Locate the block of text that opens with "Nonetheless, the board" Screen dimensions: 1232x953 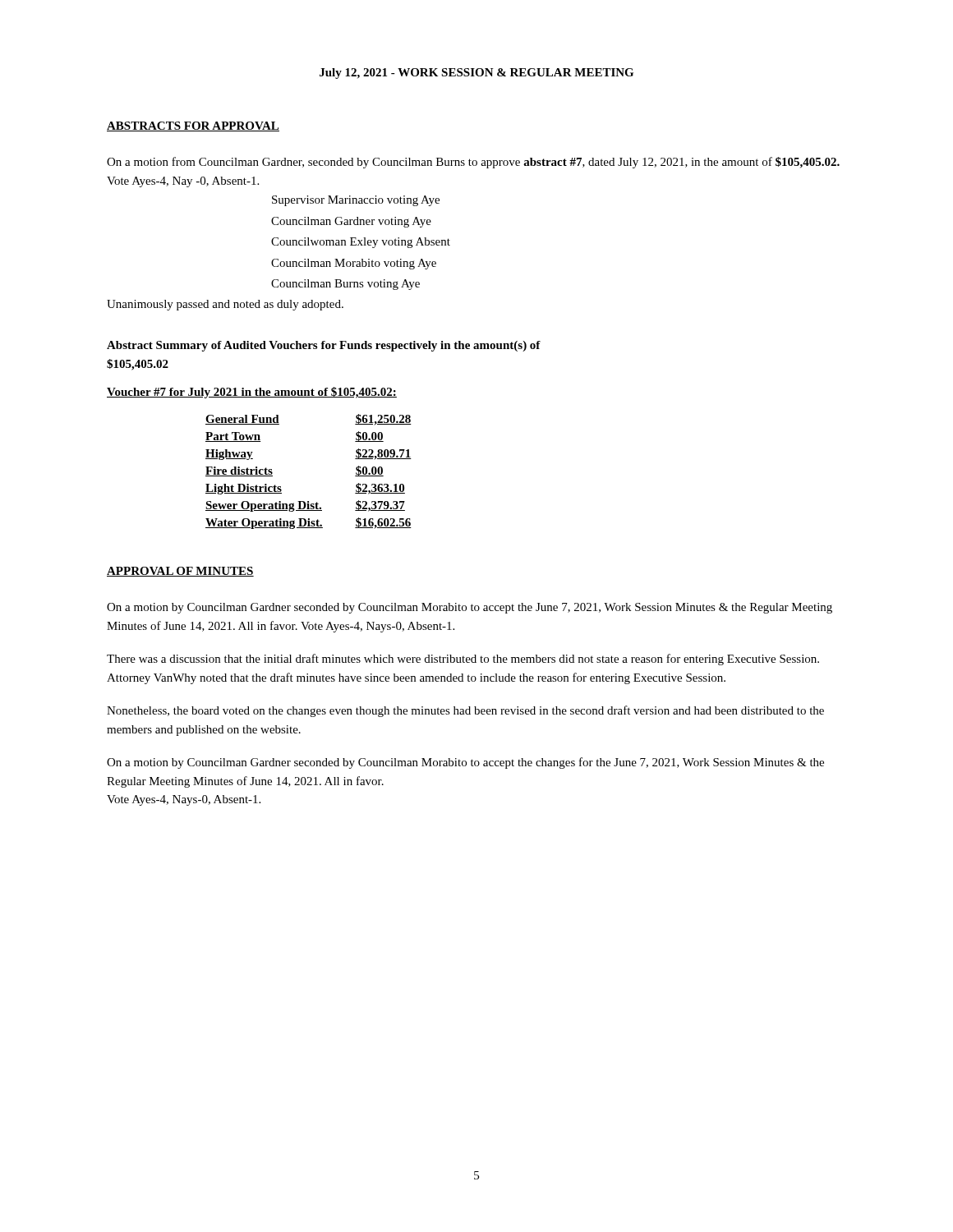466,720
